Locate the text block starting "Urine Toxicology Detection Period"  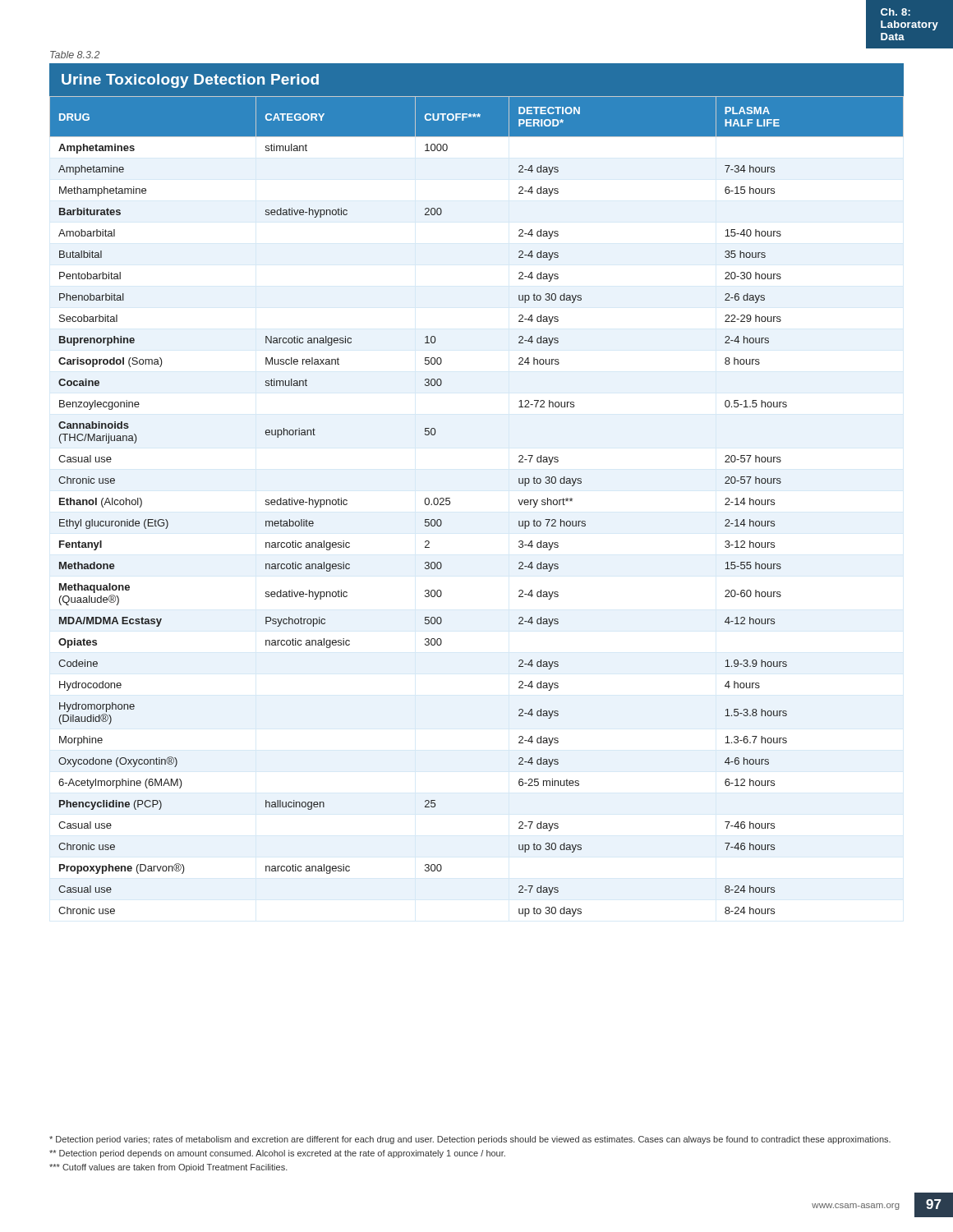476,80
